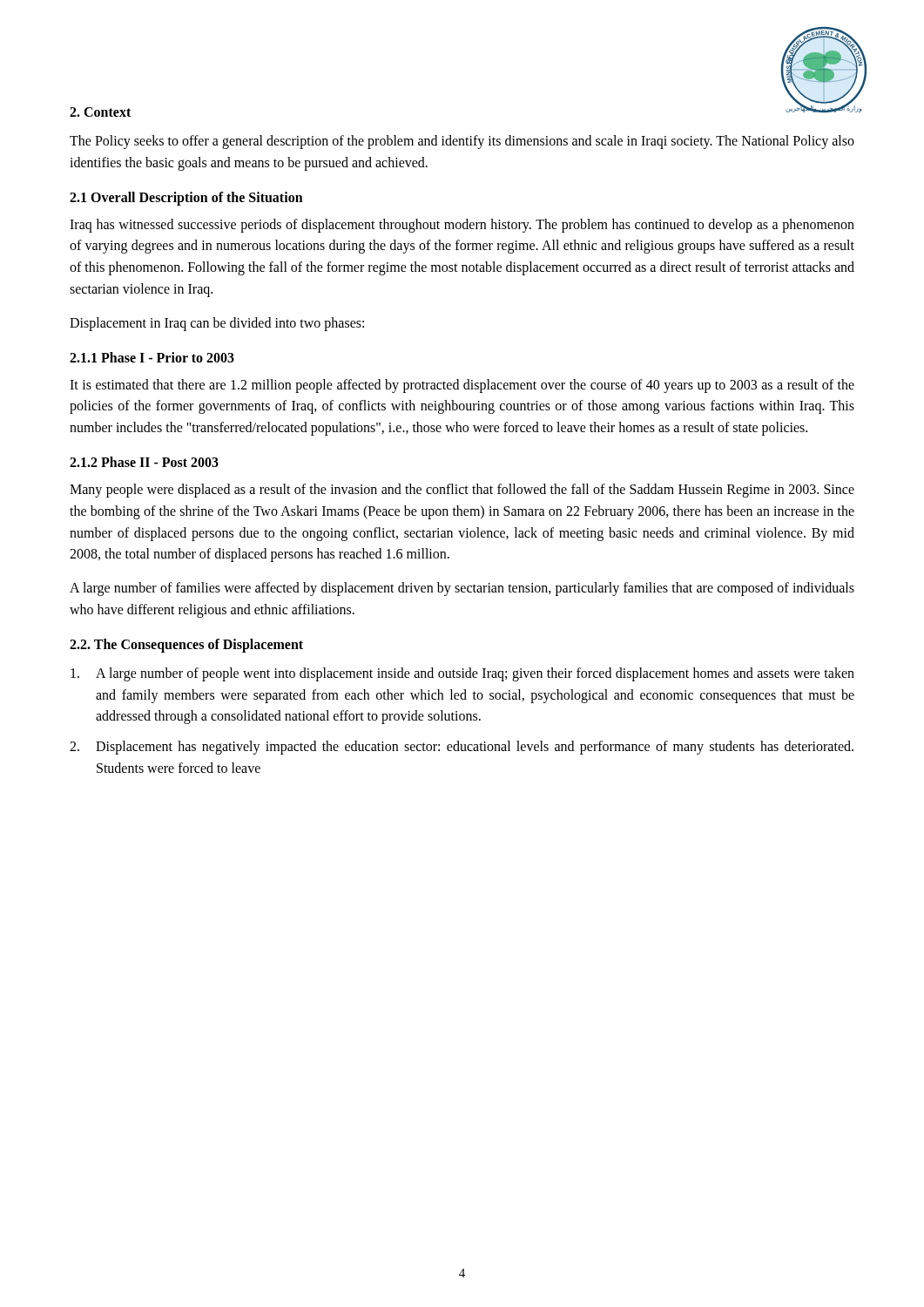Point to the block starting "2.1.2 Phase II - Post 2003"

(x=144, y=462)
